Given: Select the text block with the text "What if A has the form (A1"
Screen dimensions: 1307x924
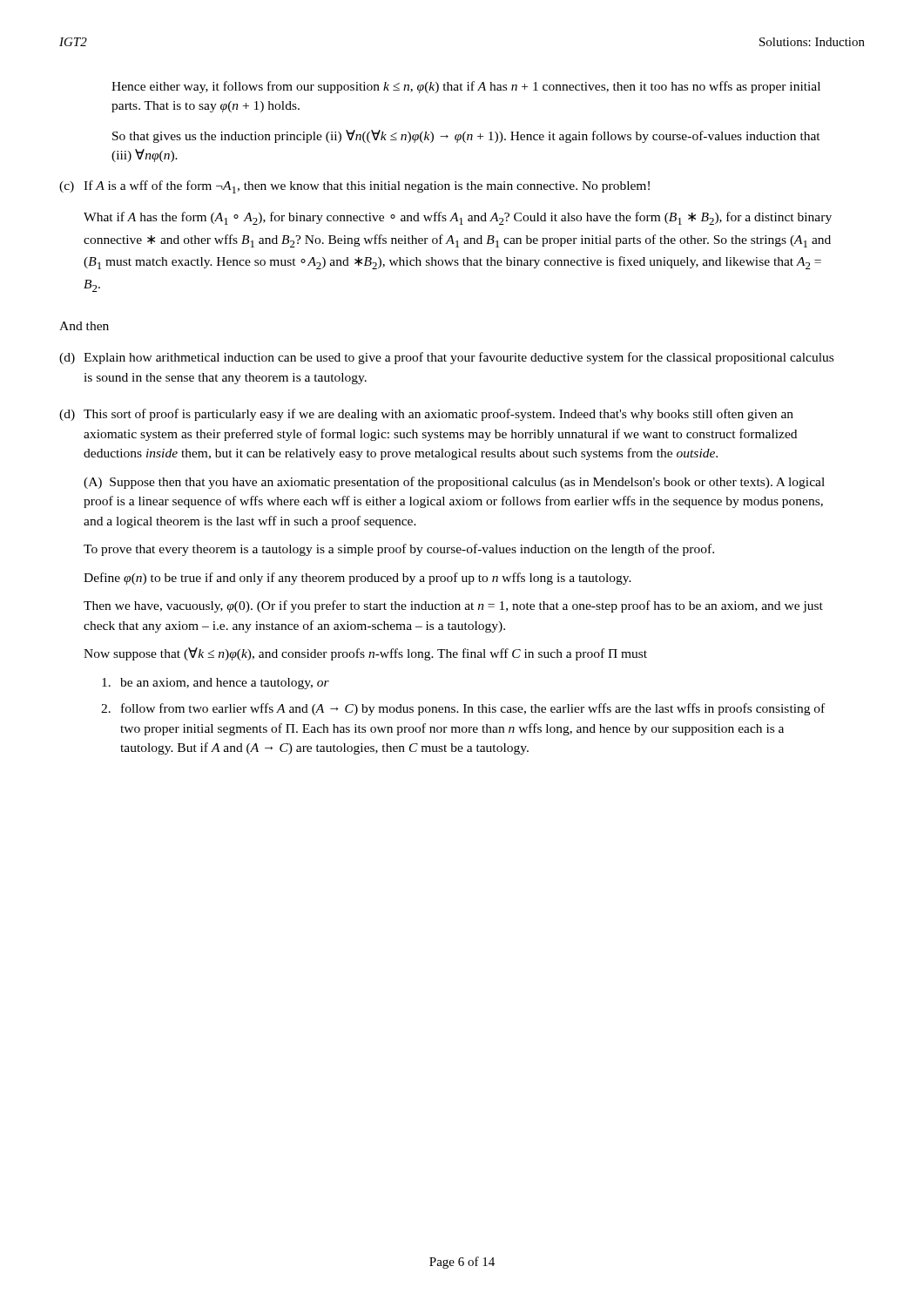Looking at the screenshot, I should [458, 252].
